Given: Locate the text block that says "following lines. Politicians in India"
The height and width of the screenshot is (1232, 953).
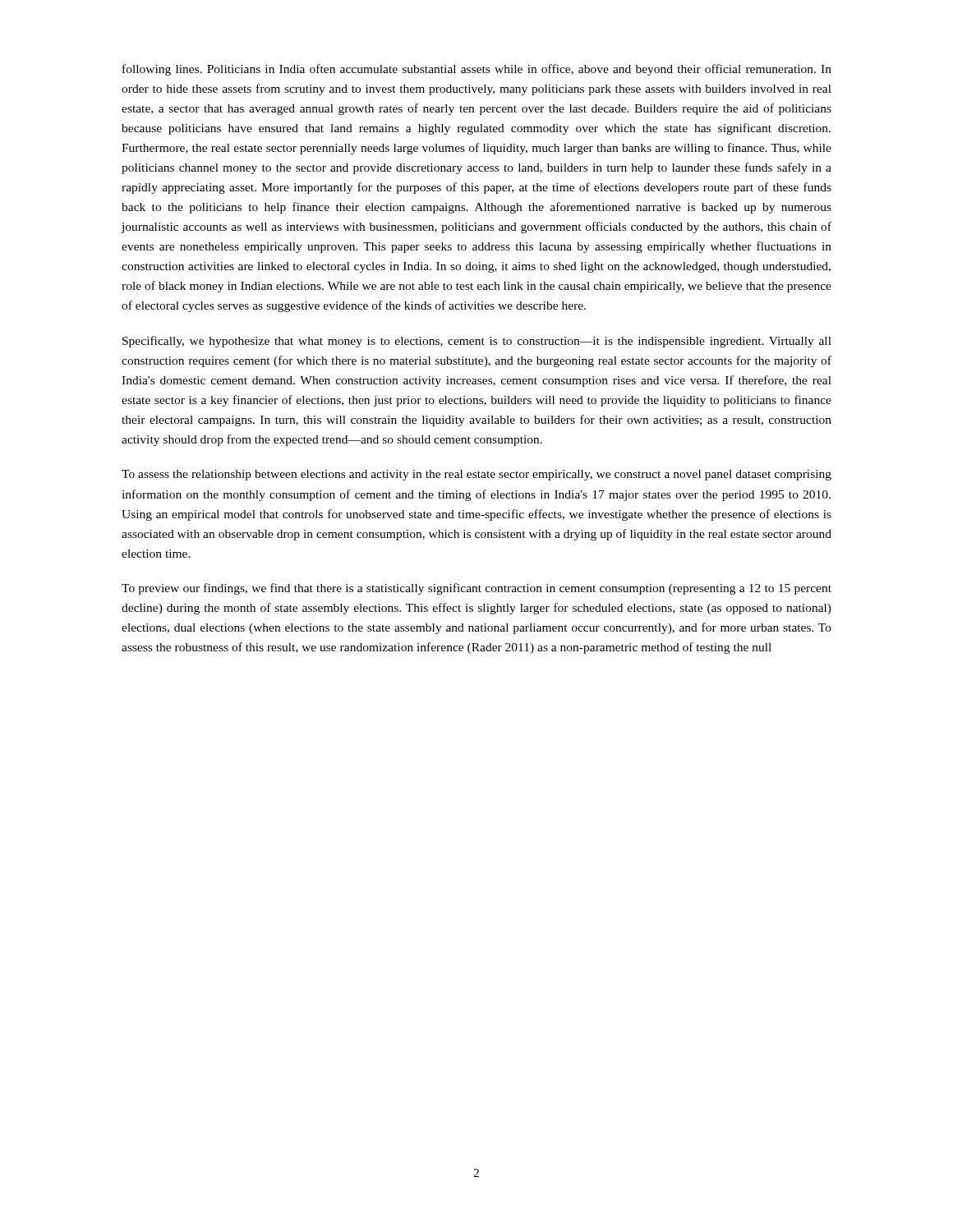Looking at the screenshot, I should tap(476, 187).
